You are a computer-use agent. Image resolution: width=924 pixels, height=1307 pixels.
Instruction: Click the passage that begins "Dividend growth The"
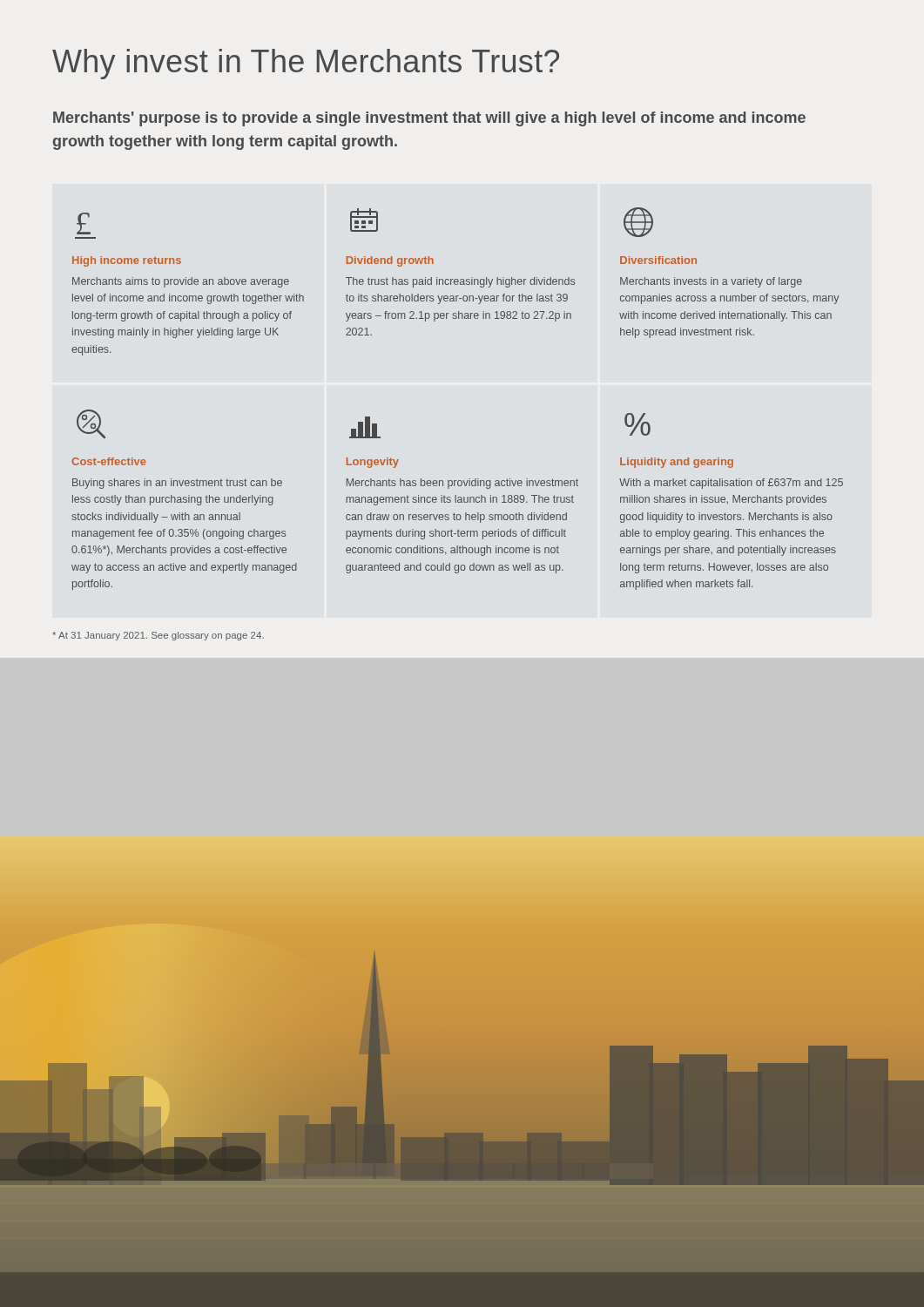462,272
